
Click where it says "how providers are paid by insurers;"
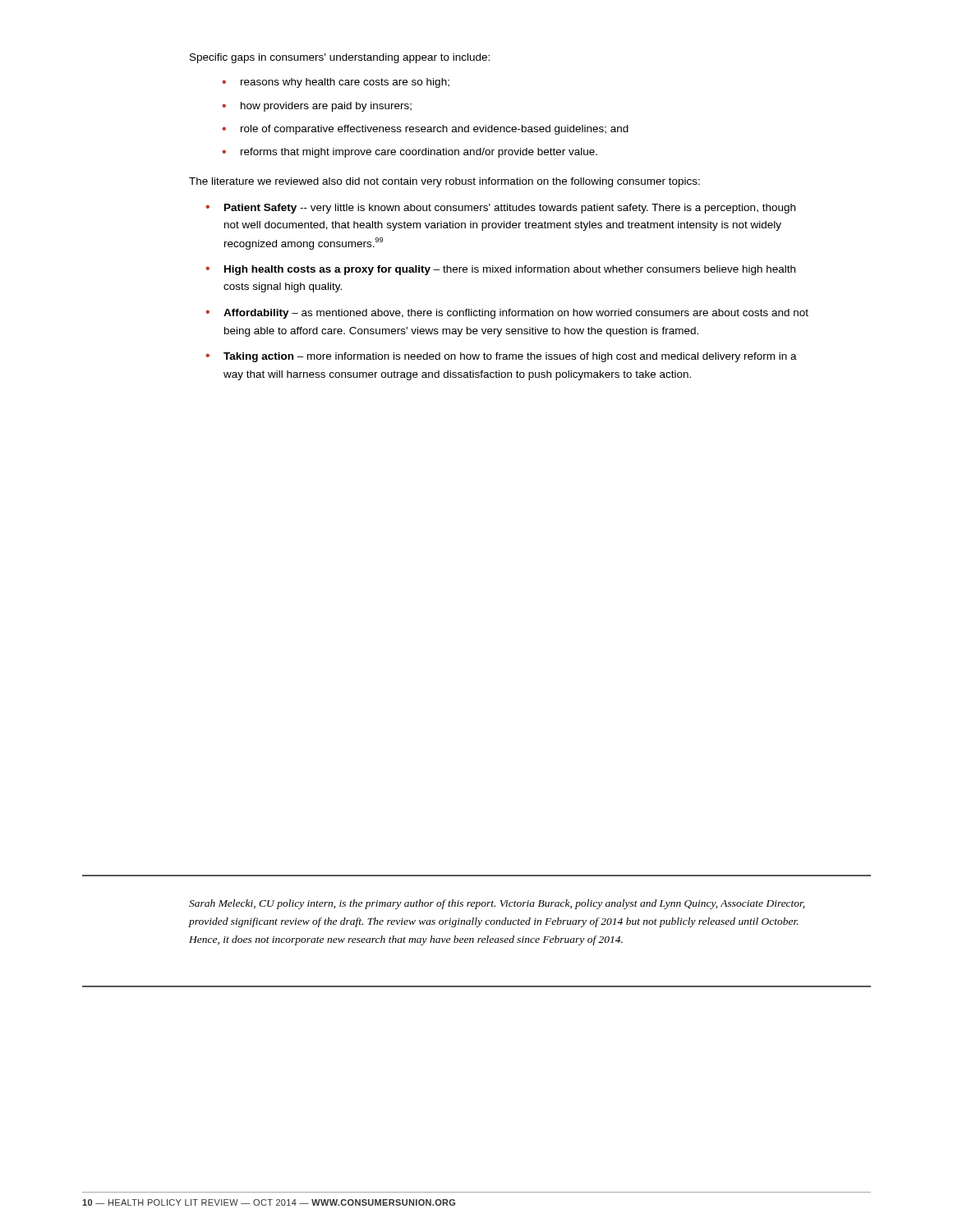(x=326, y=105)
